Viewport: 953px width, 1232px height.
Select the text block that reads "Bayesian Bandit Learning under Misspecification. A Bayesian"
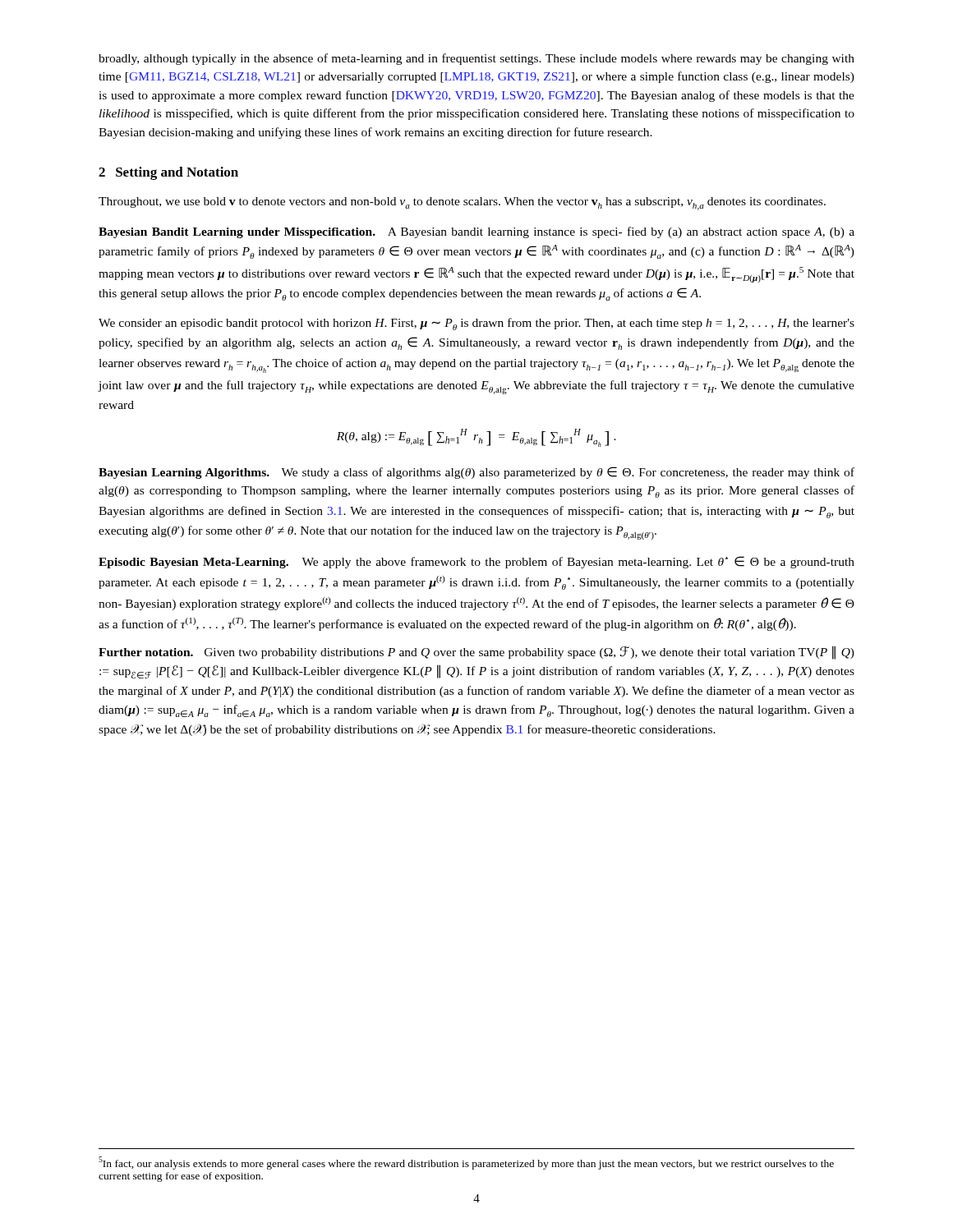pos(476,263)
